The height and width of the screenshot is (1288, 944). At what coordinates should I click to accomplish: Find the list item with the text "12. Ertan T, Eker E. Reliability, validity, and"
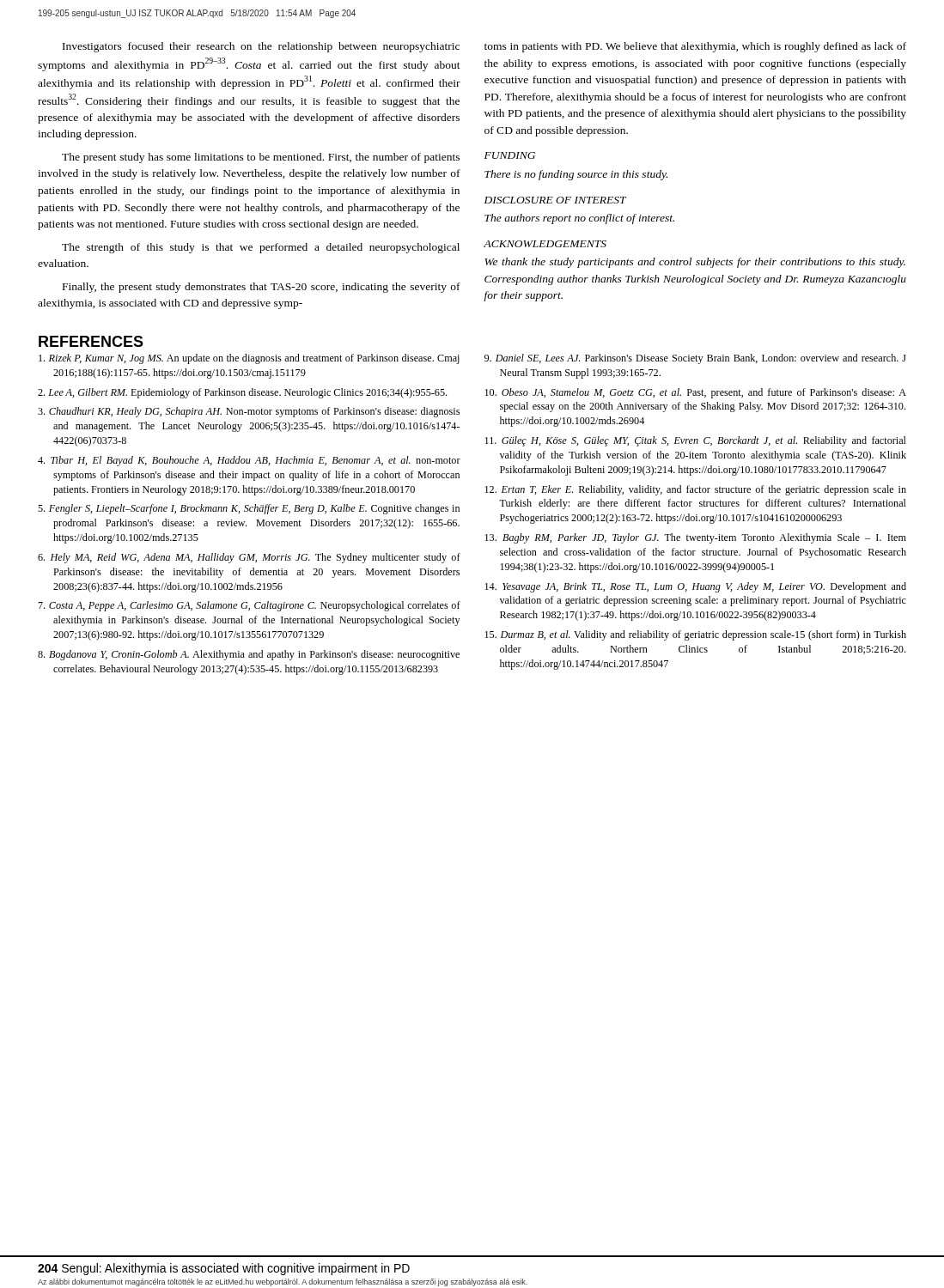point(695,503)
